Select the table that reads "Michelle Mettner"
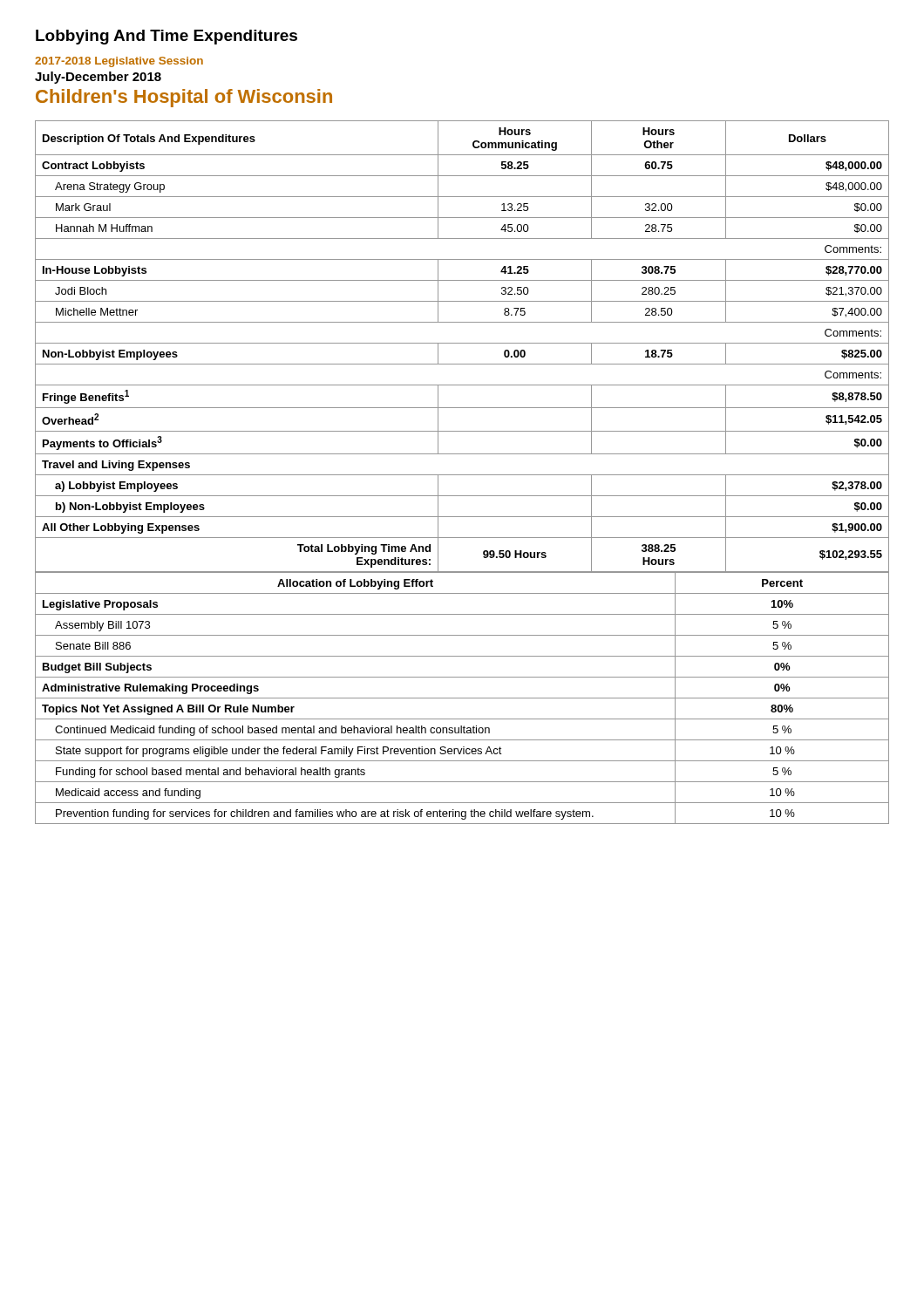The height and width of the screenshot is (1308, 924). (x=462, y=346)
